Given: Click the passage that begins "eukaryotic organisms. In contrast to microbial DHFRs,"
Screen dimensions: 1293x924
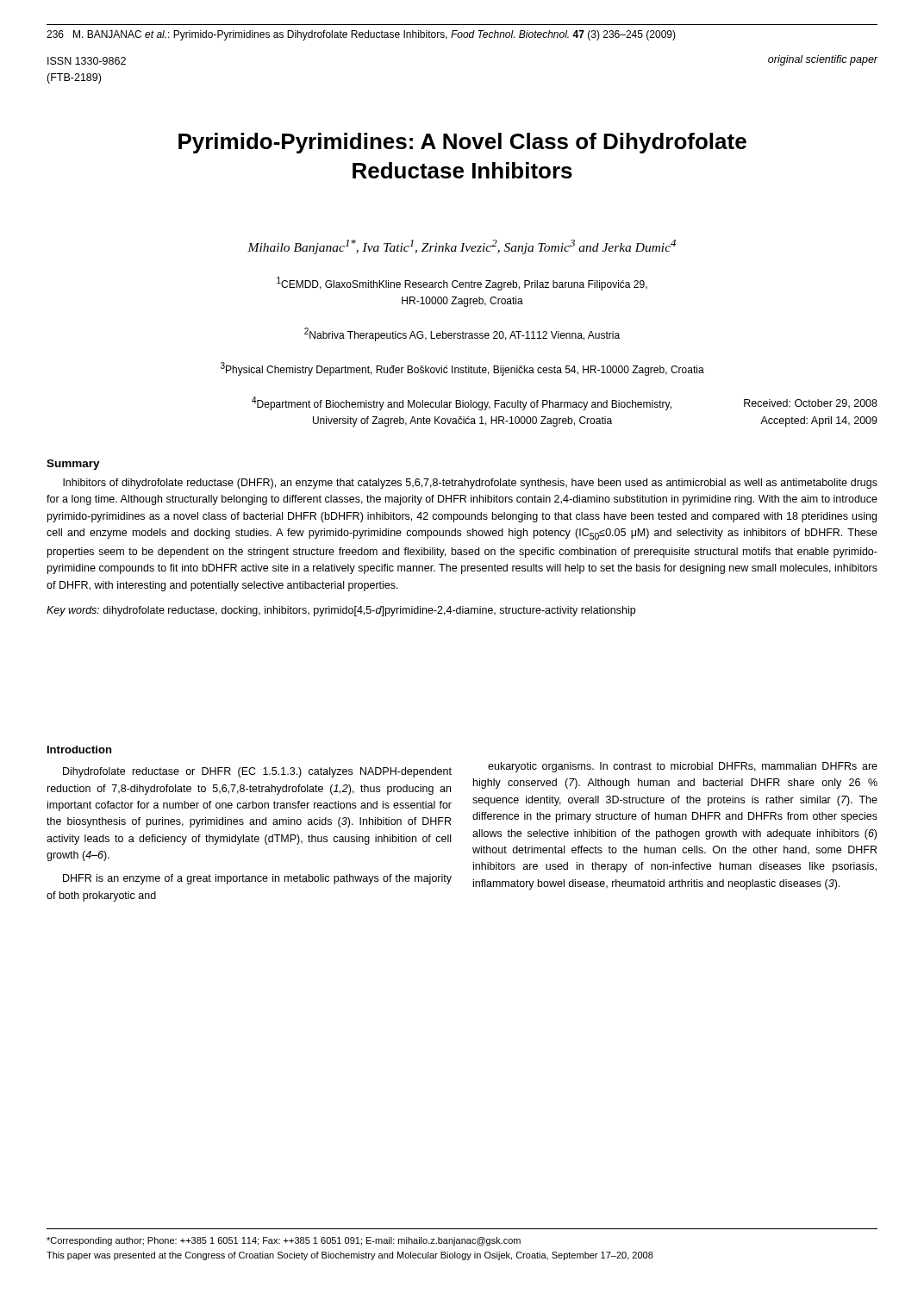Looking at the screenshot, I should 675,825.
